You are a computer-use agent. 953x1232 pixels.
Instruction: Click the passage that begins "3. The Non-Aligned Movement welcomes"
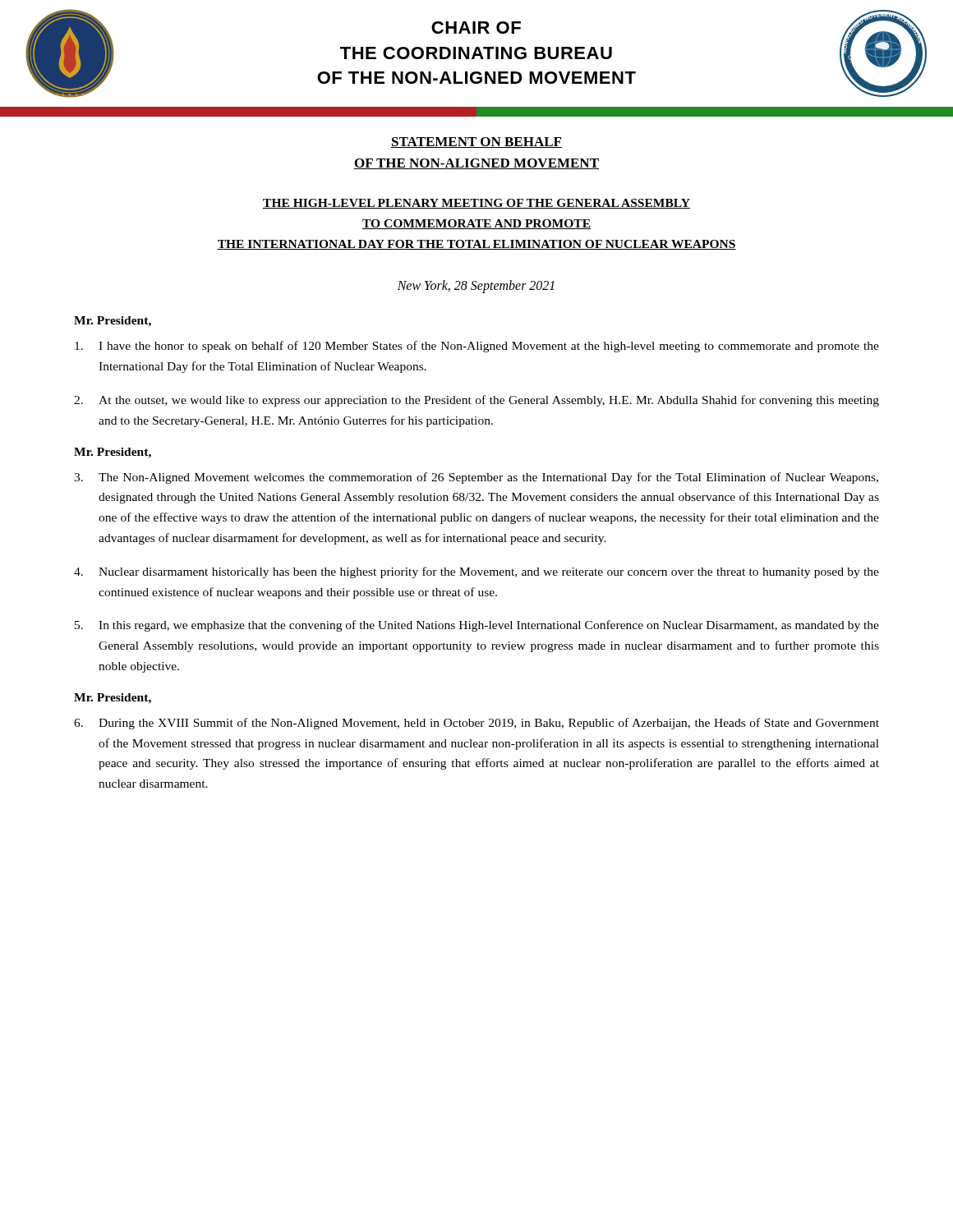click(x=476, y=508)
